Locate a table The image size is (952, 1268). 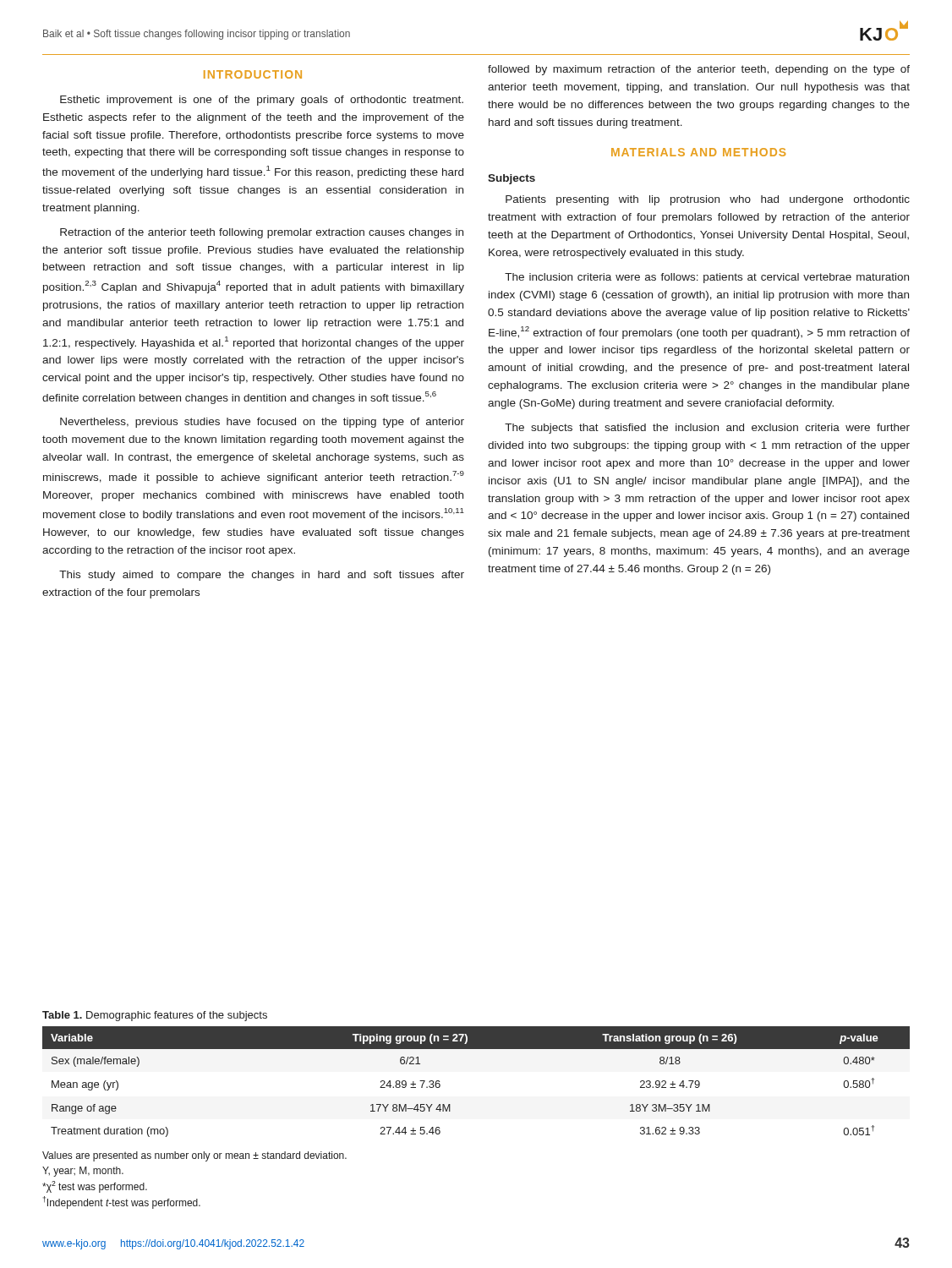[x=476, y=1085]
